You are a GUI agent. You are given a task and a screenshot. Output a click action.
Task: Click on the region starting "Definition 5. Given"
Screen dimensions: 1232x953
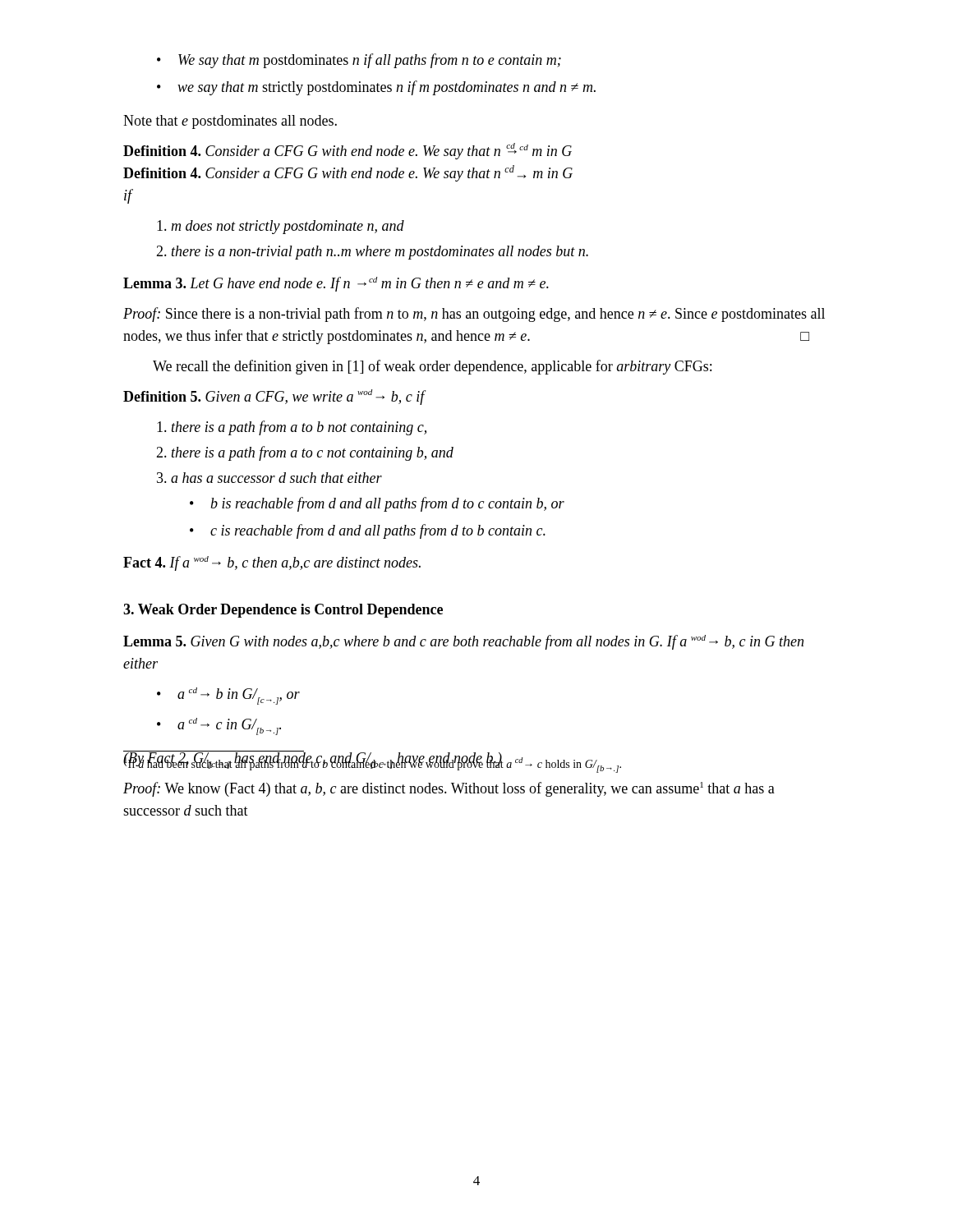coord(275,397)
